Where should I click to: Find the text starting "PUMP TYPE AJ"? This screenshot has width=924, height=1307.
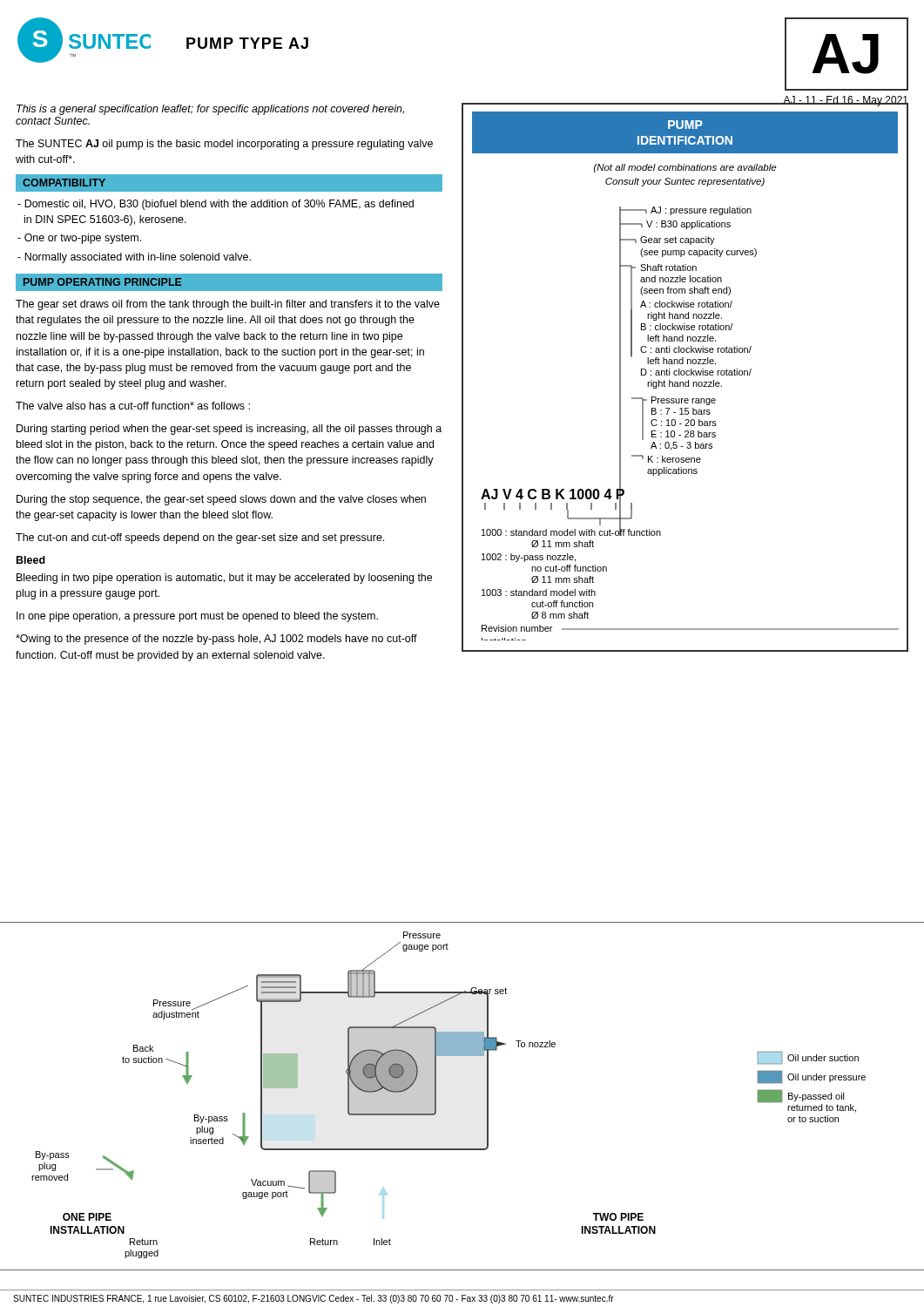point(248,44)
